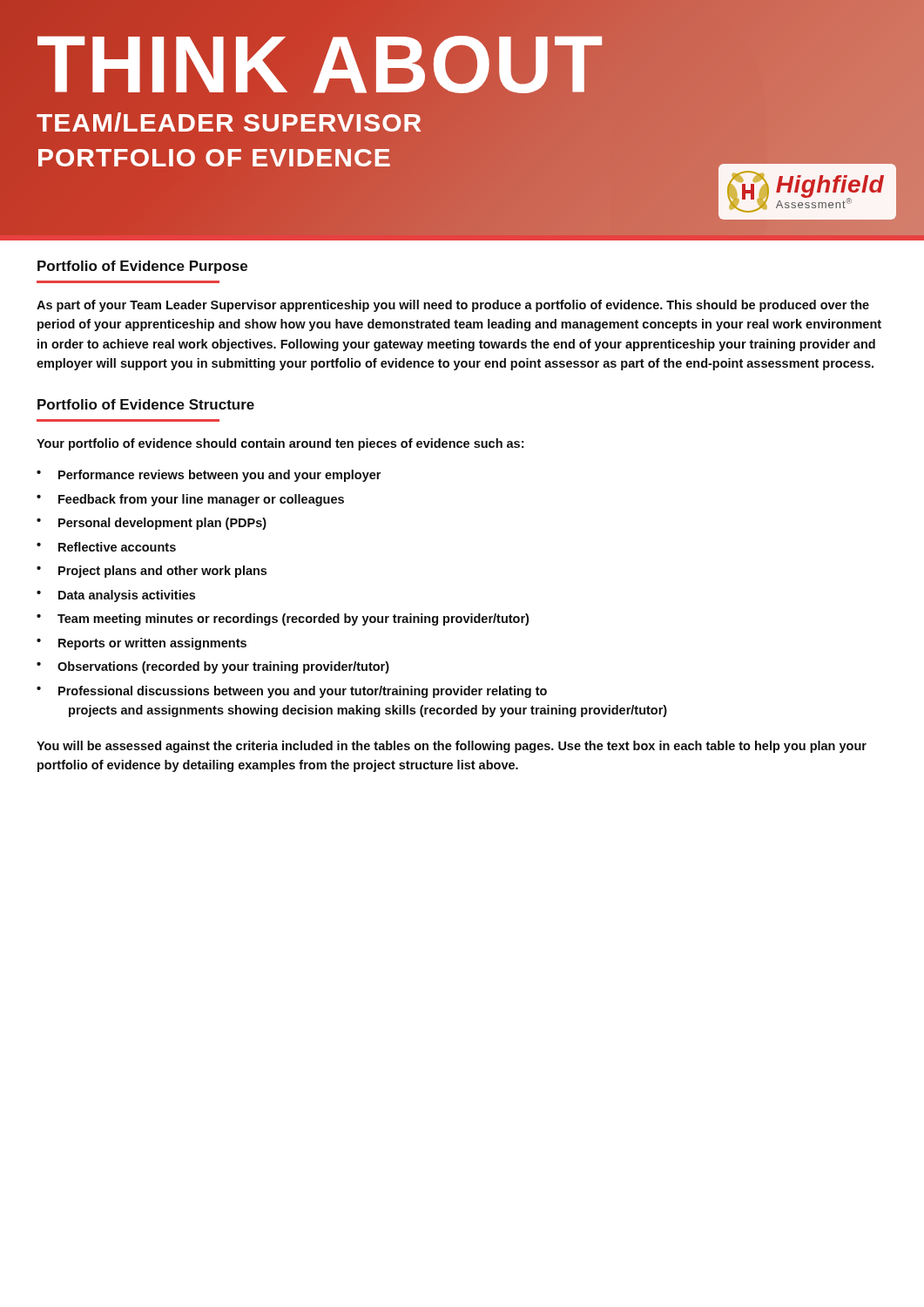
Task: Click on the text block starting "• Reports or written"
Action: (x=142, y=643)
